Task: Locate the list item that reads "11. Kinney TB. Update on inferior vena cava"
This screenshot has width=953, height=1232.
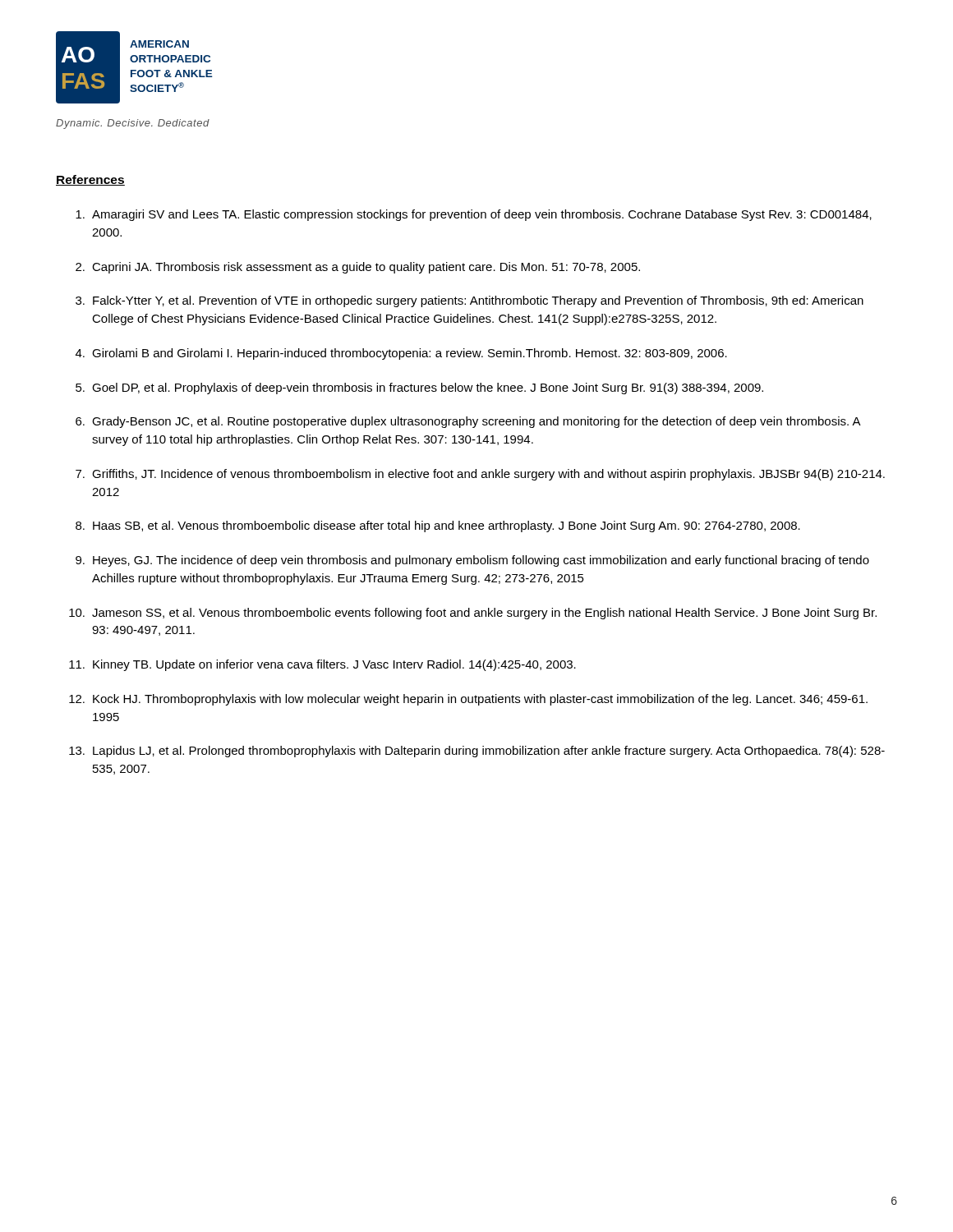Action: click(316, 664)
